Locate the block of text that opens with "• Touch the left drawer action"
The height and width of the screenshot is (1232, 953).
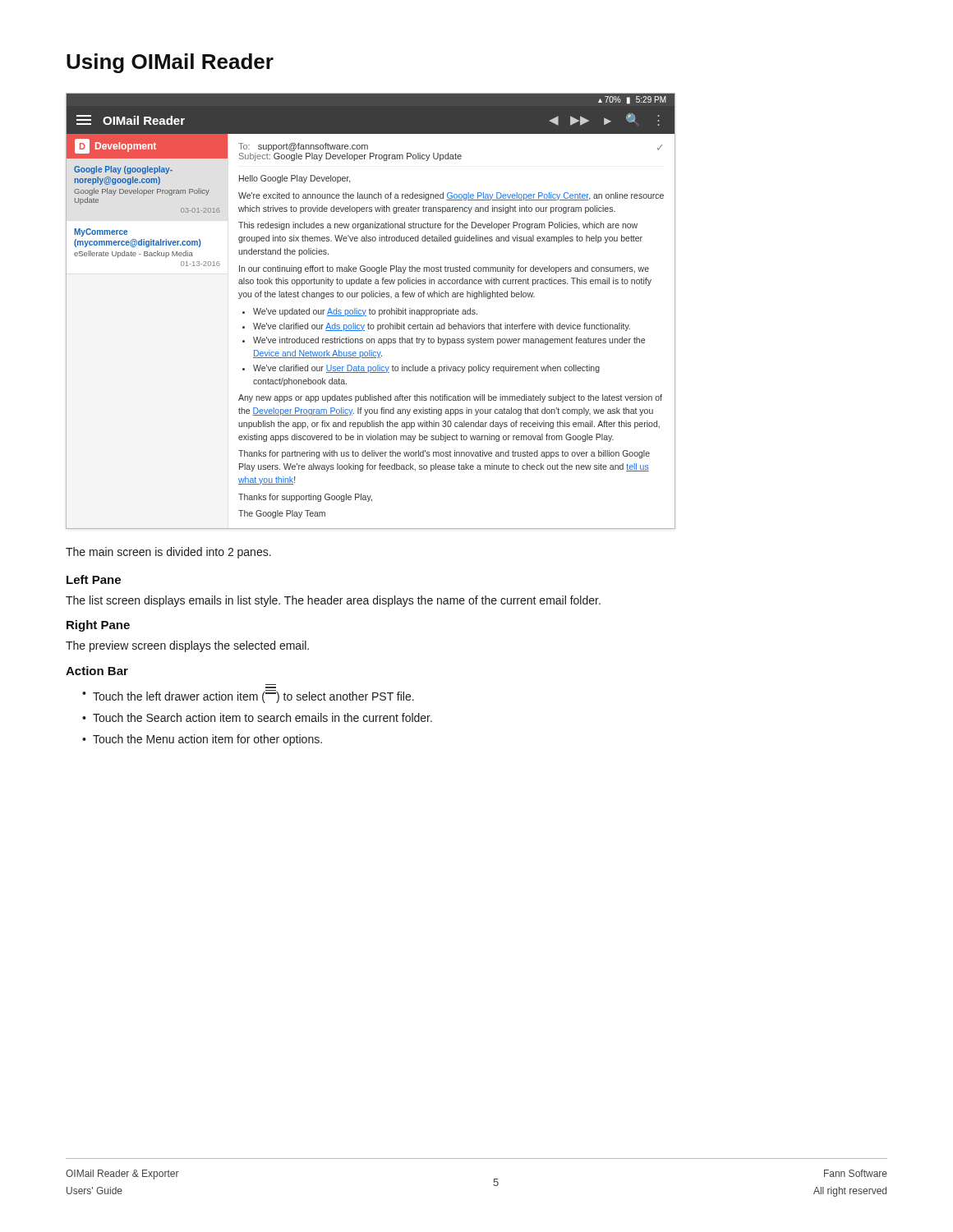pos(248,695)
